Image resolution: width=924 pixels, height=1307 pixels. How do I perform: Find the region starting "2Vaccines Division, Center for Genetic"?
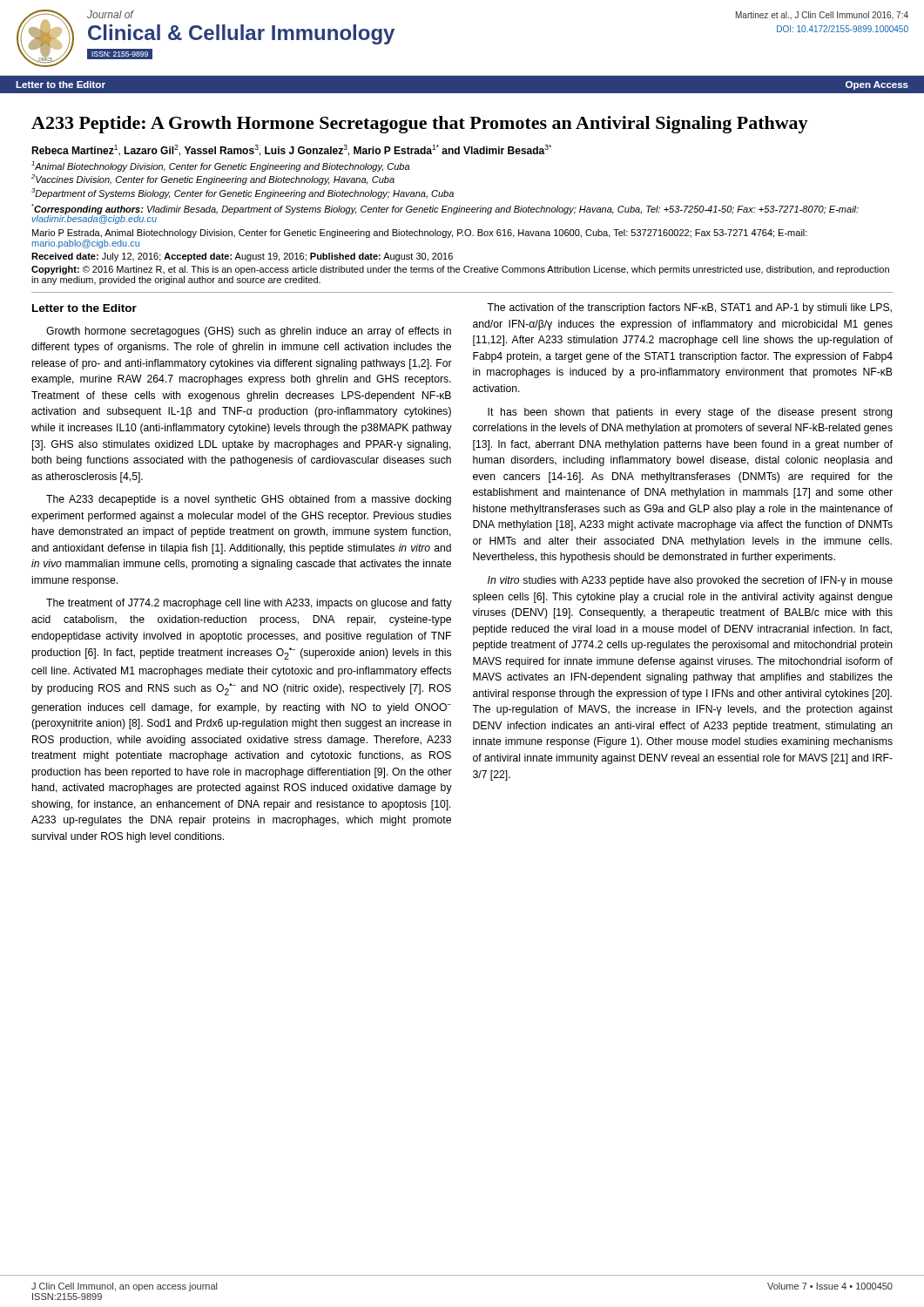tap(213, 179)
